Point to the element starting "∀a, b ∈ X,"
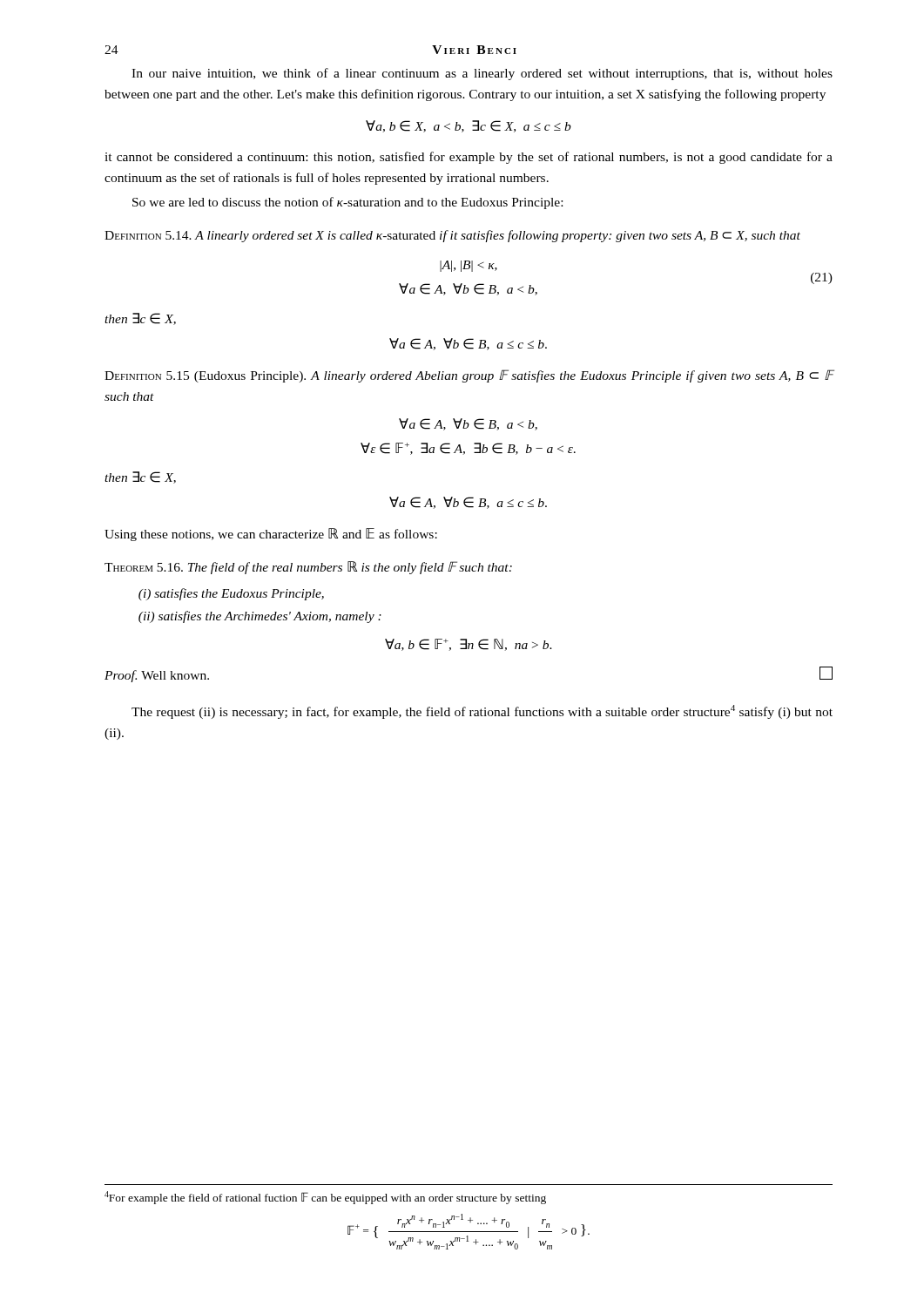The width and height of the screenshot is (924, 1307). pyautogui.click(x=469, y=126)
